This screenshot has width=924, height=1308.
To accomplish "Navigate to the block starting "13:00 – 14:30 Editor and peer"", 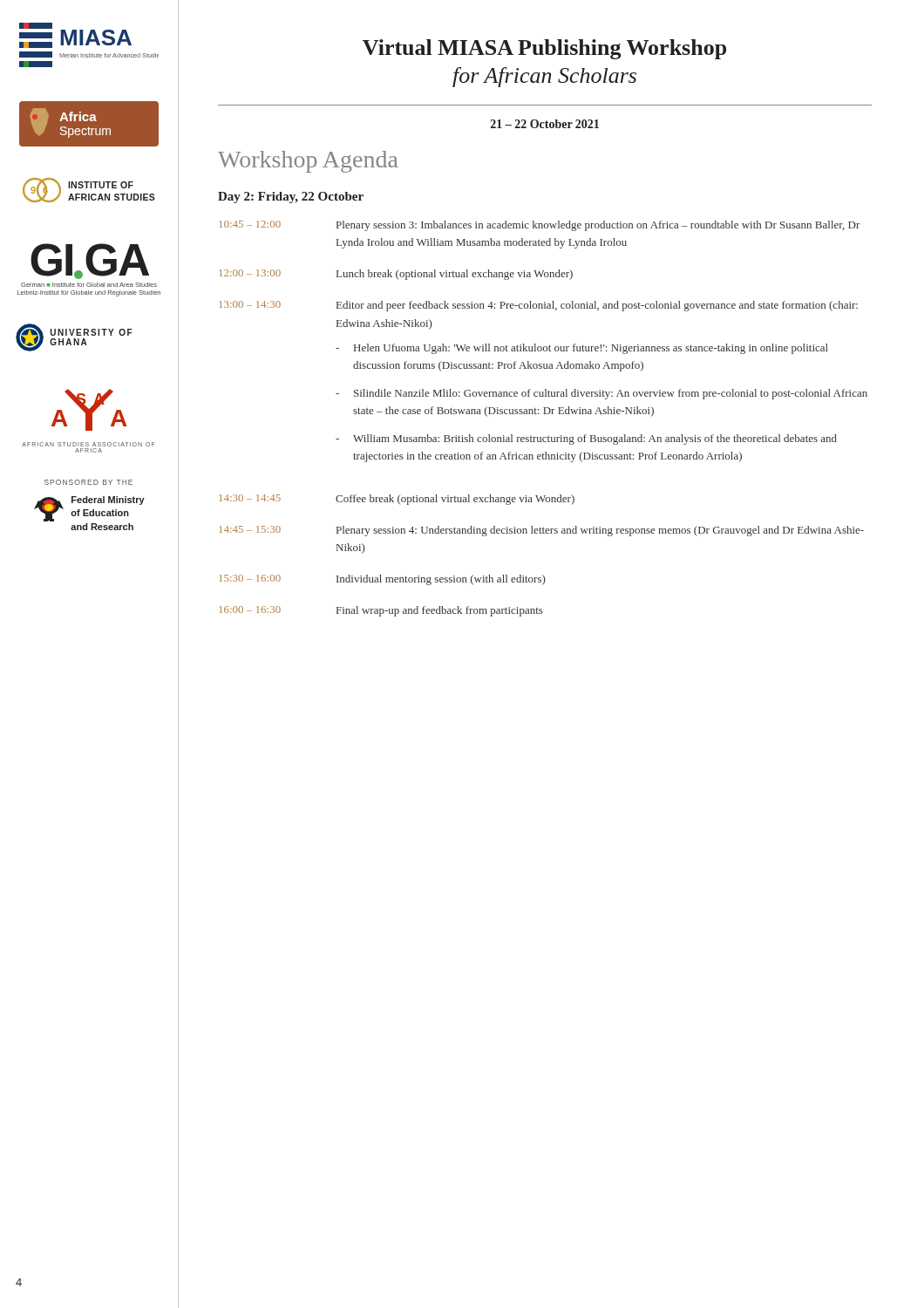I will tap(545, 386).
